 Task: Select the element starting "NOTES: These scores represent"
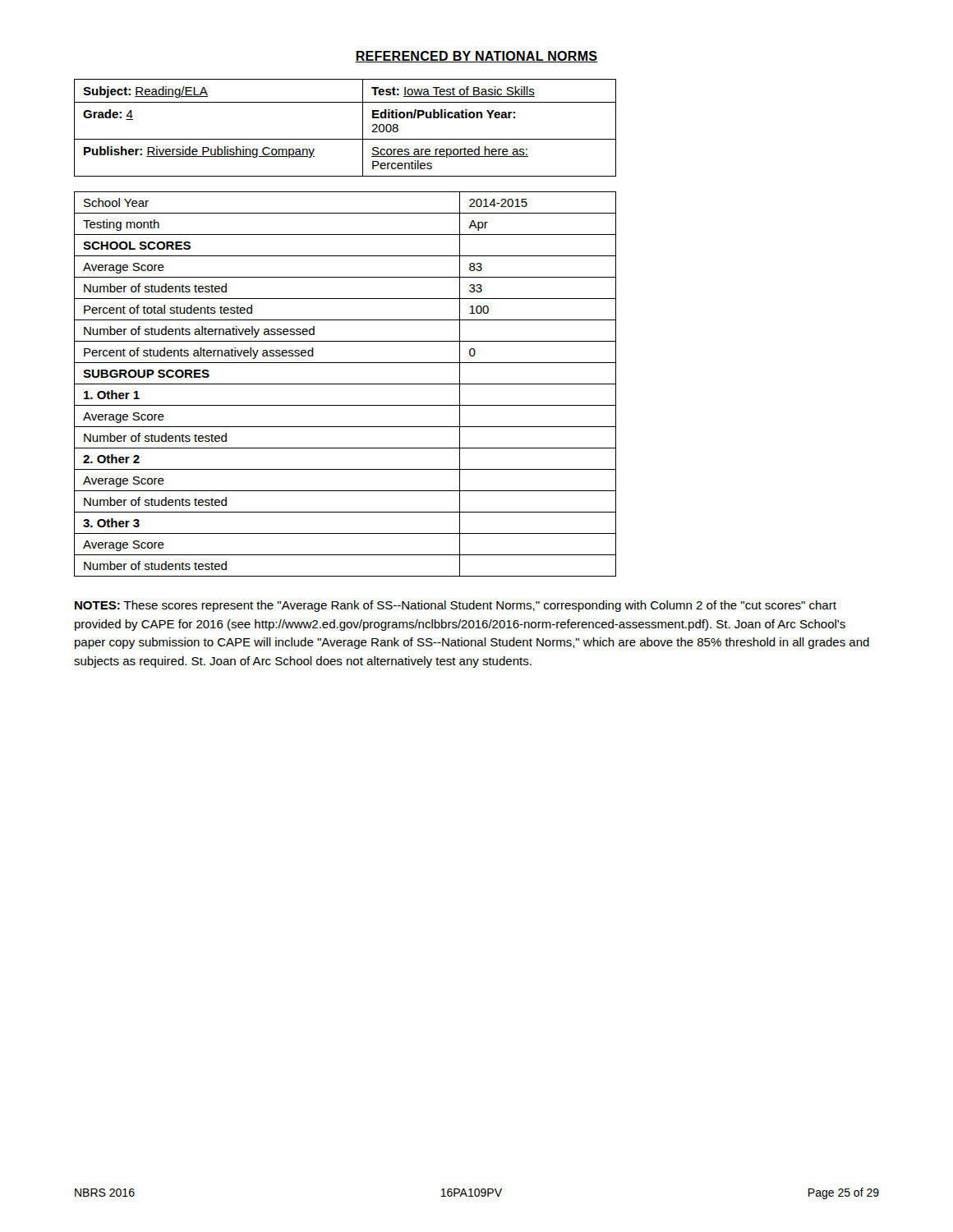(x=472, y=633)
